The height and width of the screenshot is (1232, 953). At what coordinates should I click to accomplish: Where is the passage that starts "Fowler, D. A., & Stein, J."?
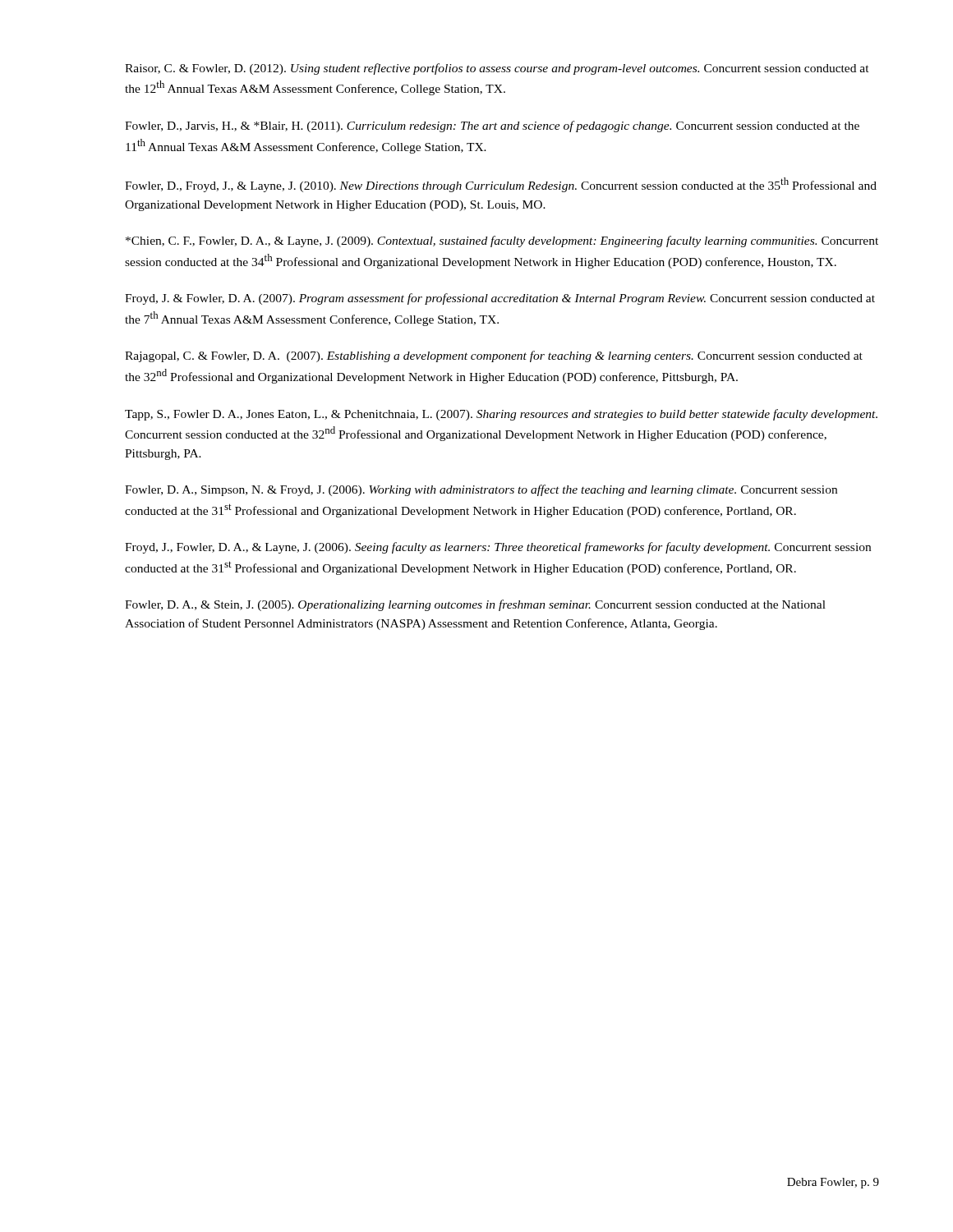click(x=481, y=614)
